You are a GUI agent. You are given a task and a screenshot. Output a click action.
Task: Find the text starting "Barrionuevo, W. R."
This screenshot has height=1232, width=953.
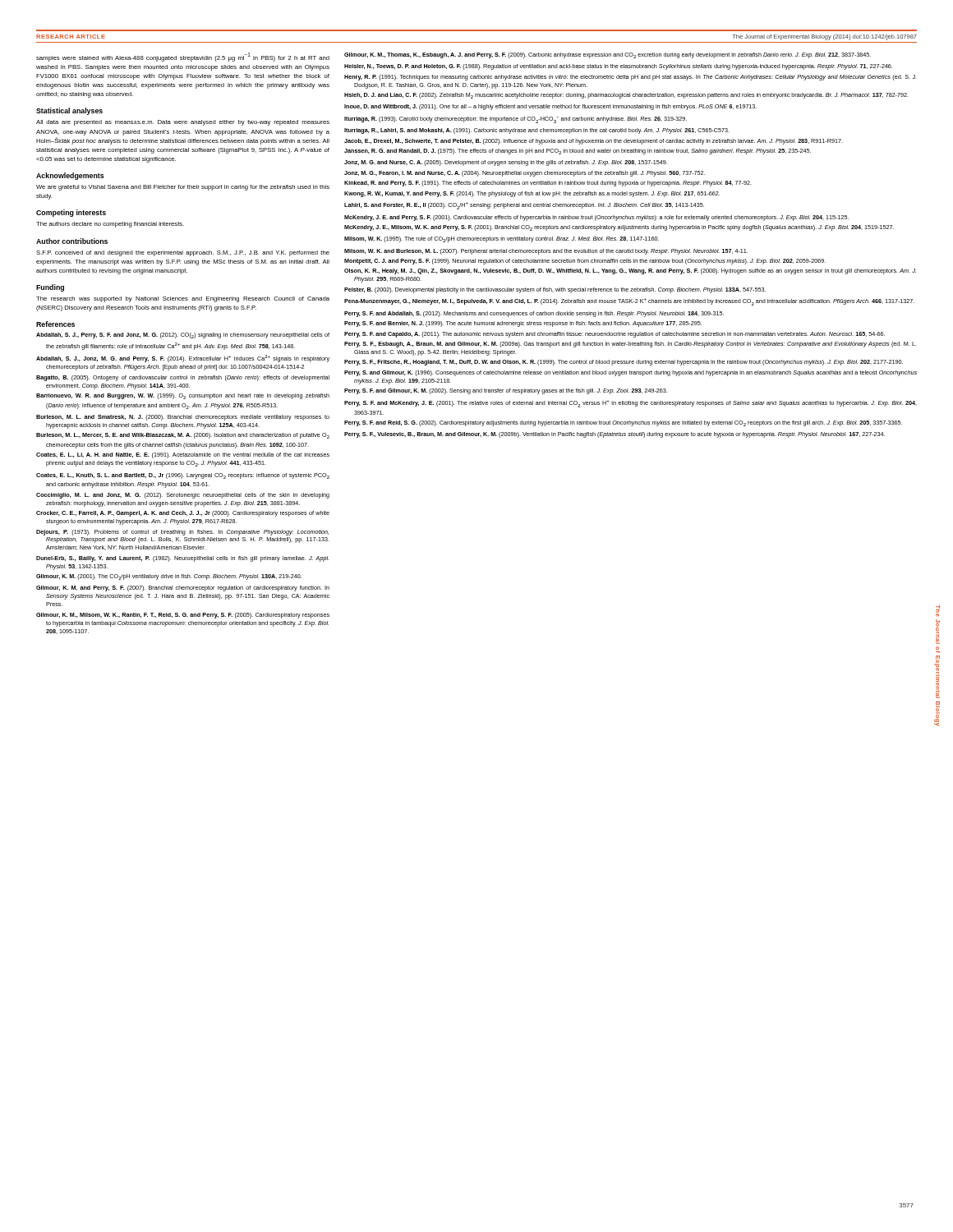[183, 401]
